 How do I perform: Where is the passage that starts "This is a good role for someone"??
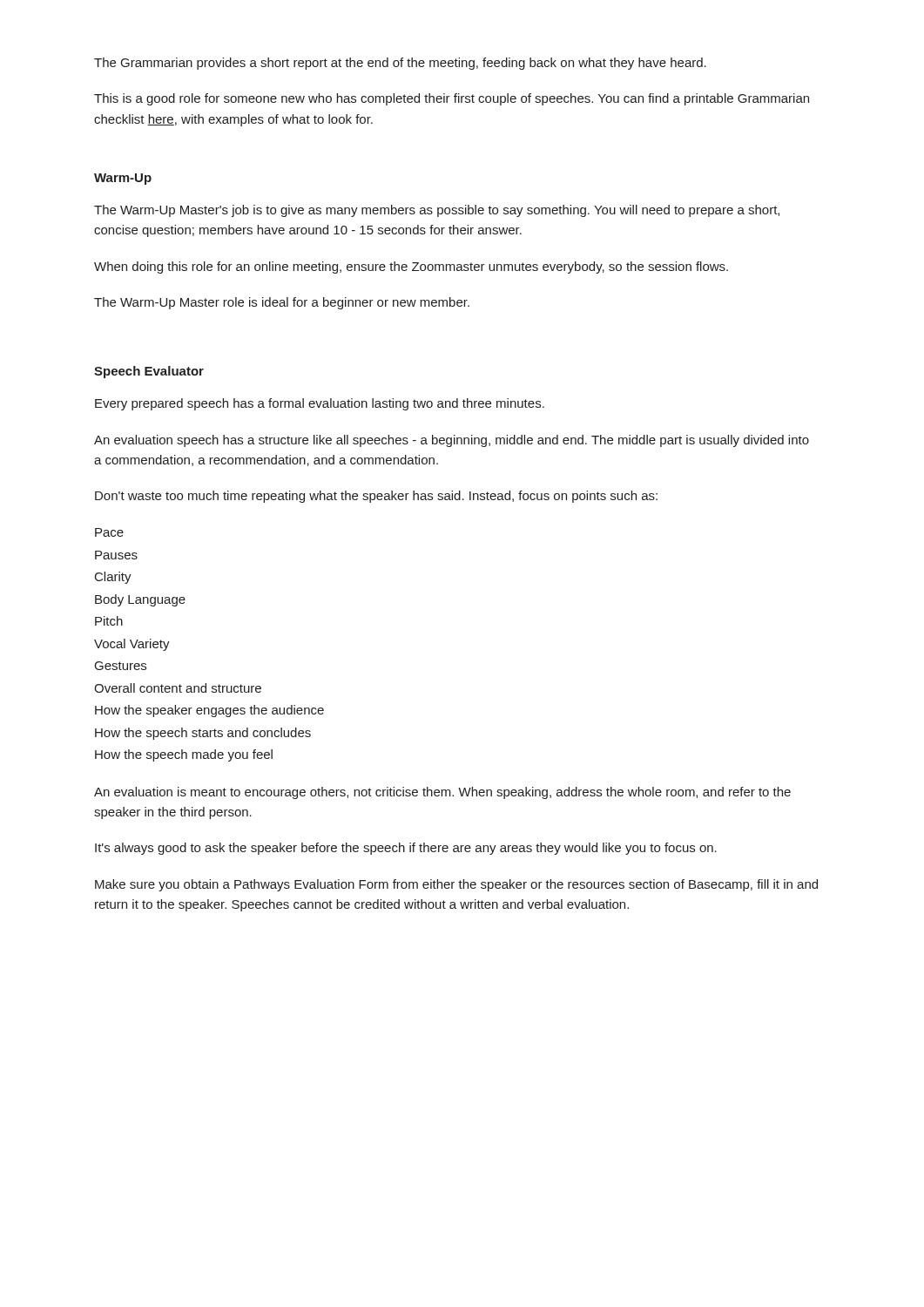click(x=452, y=108)
